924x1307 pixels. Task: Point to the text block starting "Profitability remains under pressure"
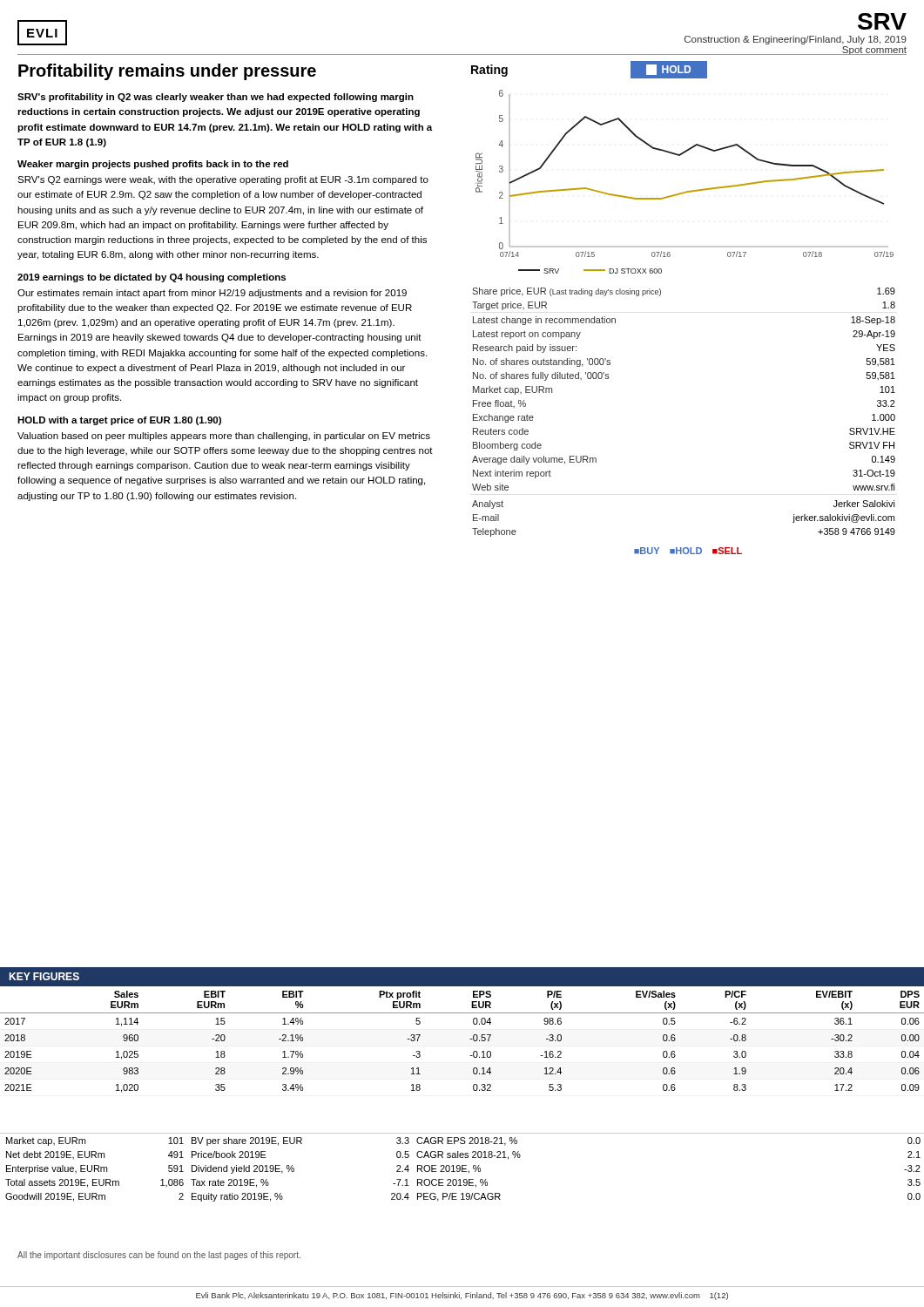click(x=167, y=71)
